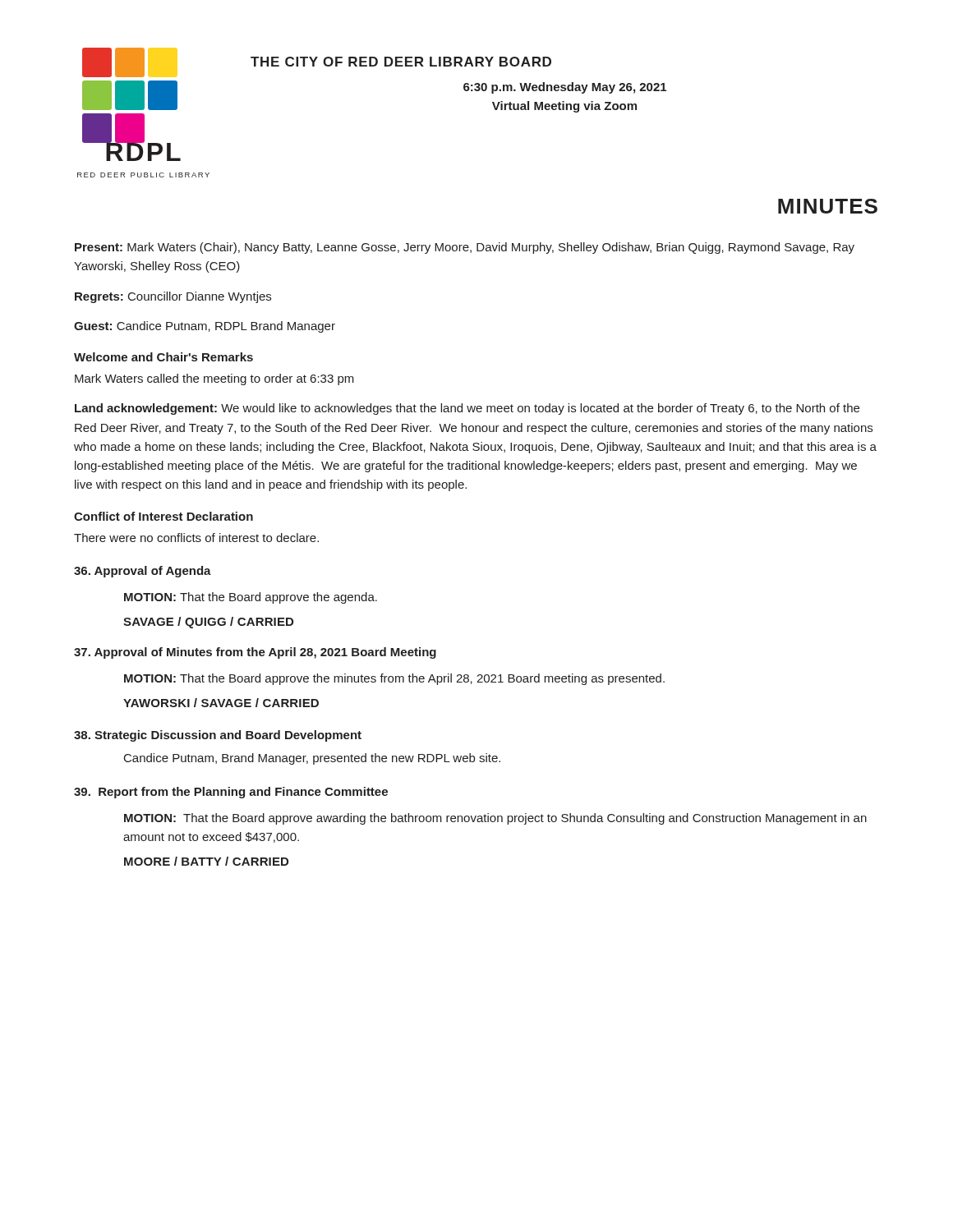
Task: Locate the block of text that opens with "SAVAGE / QUIGG"
Action: click(x=209, y=621)
